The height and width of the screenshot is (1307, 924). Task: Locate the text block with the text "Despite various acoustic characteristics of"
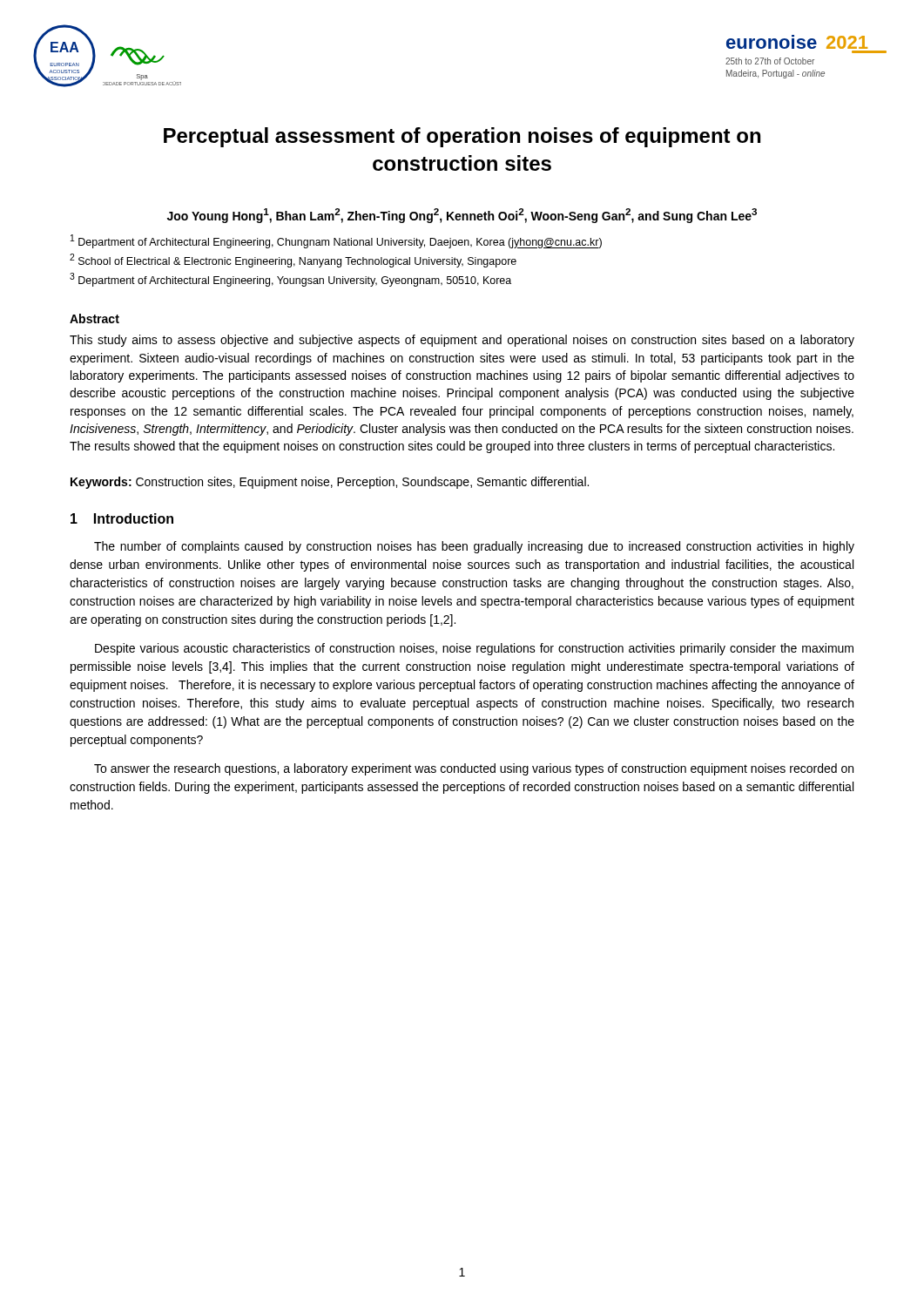pyautogui.click(x=462, y=694)
